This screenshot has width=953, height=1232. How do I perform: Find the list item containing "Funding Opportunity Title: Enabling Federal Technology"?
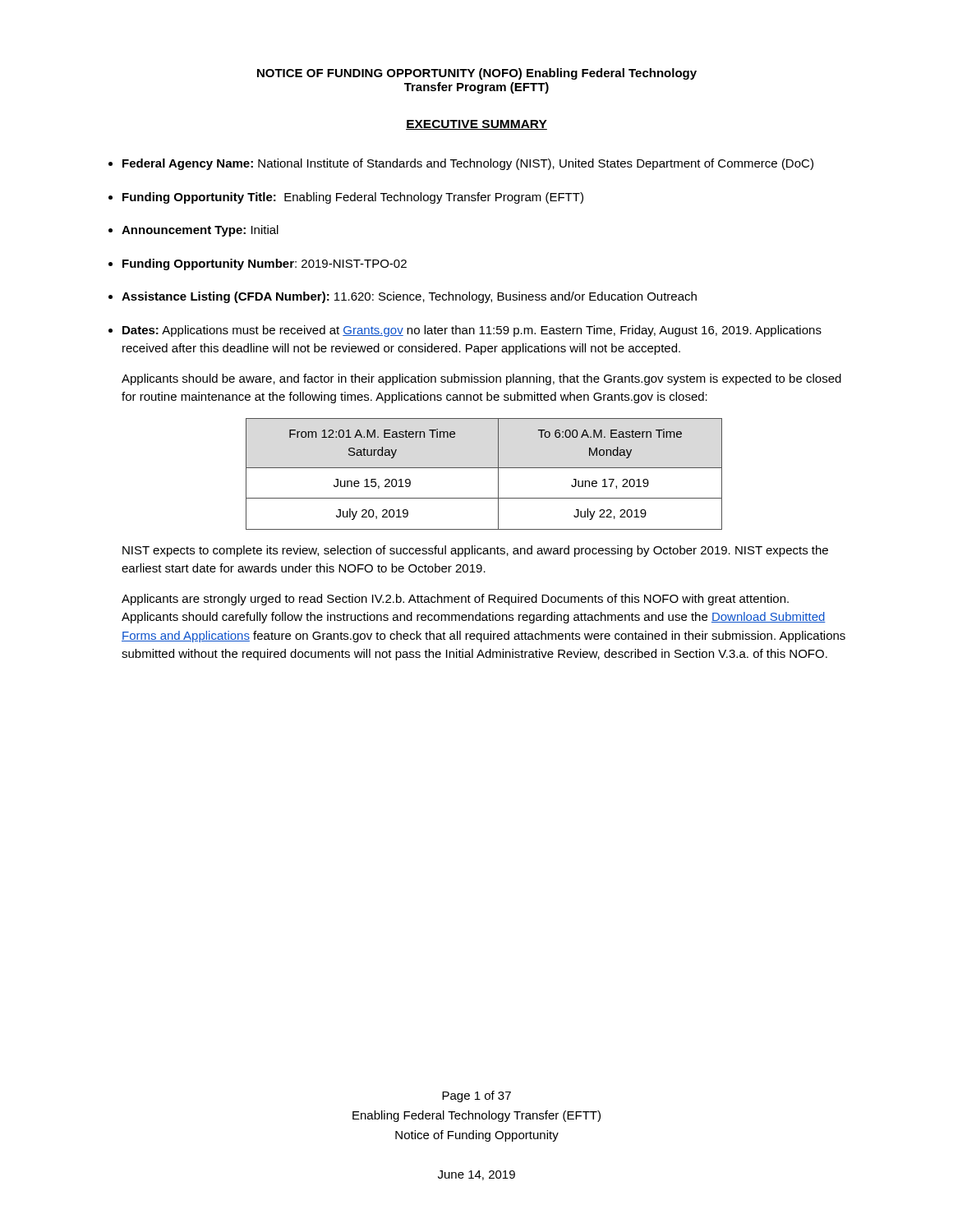(x=353, y=196)
